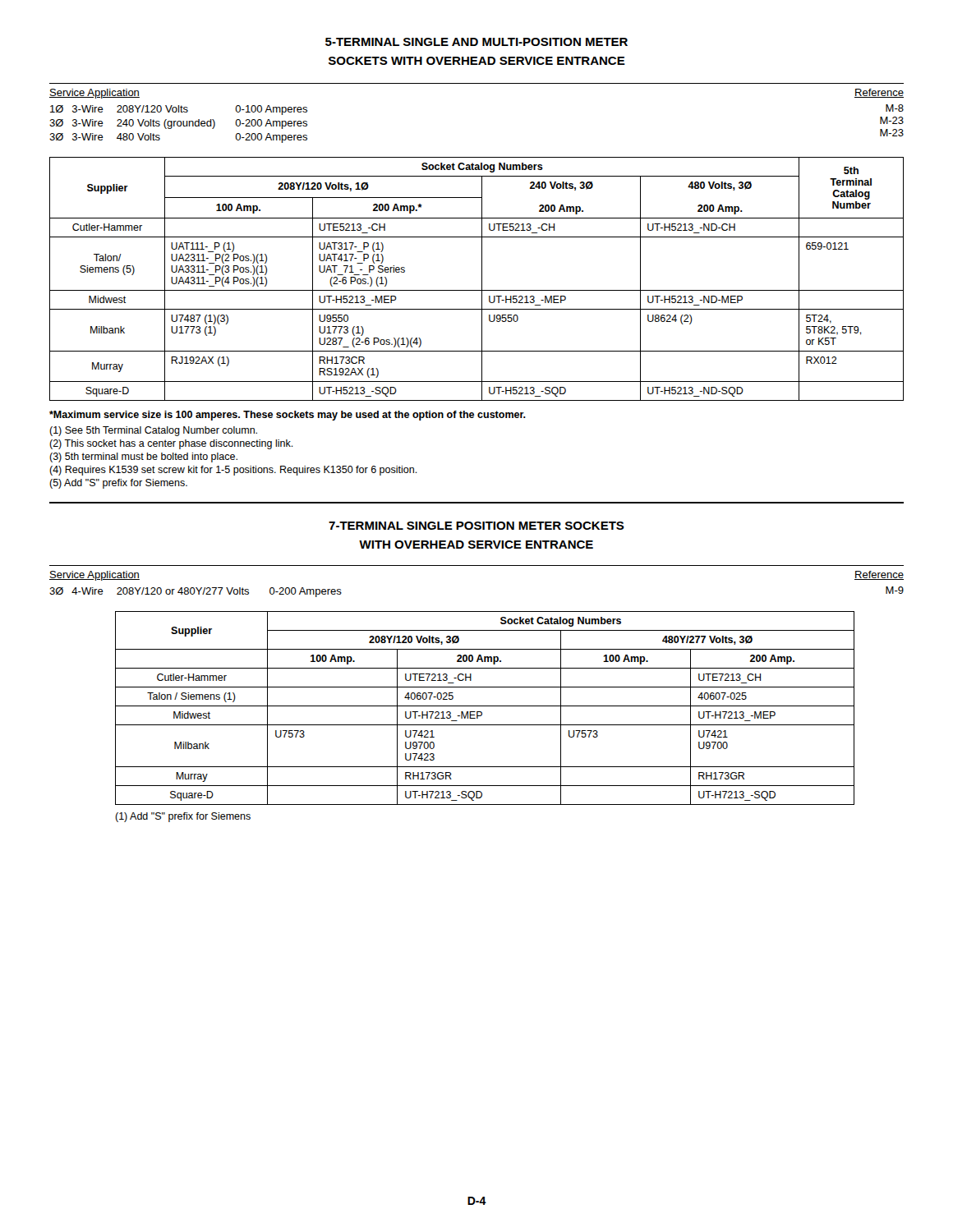Click on the table containing "208Y/120 or 480Y/277 Volts"
This screenshot has height=1232, width=953.
(x=476, y=582)
